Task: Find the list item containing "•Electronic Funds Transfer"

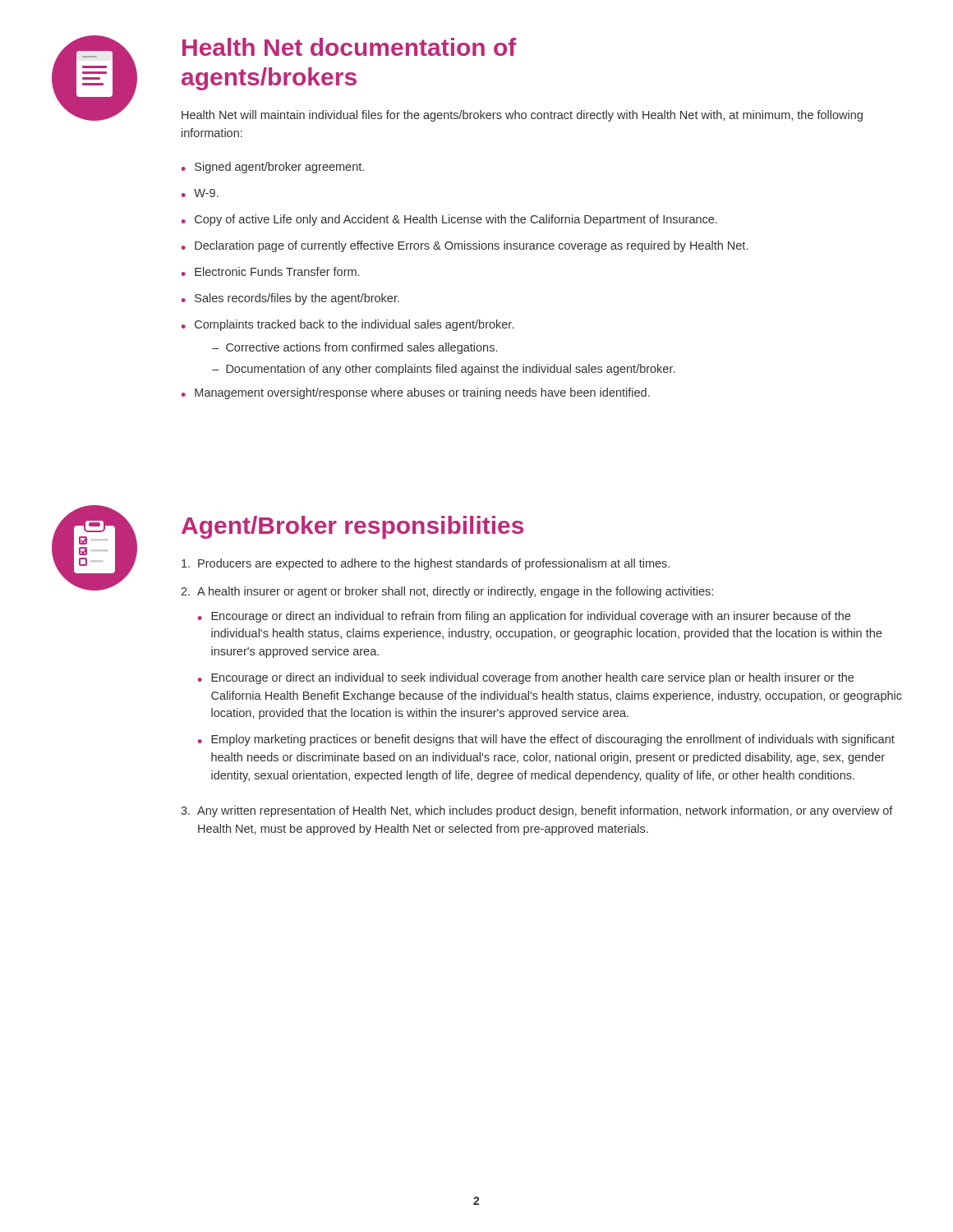Action: click(271, 274)
